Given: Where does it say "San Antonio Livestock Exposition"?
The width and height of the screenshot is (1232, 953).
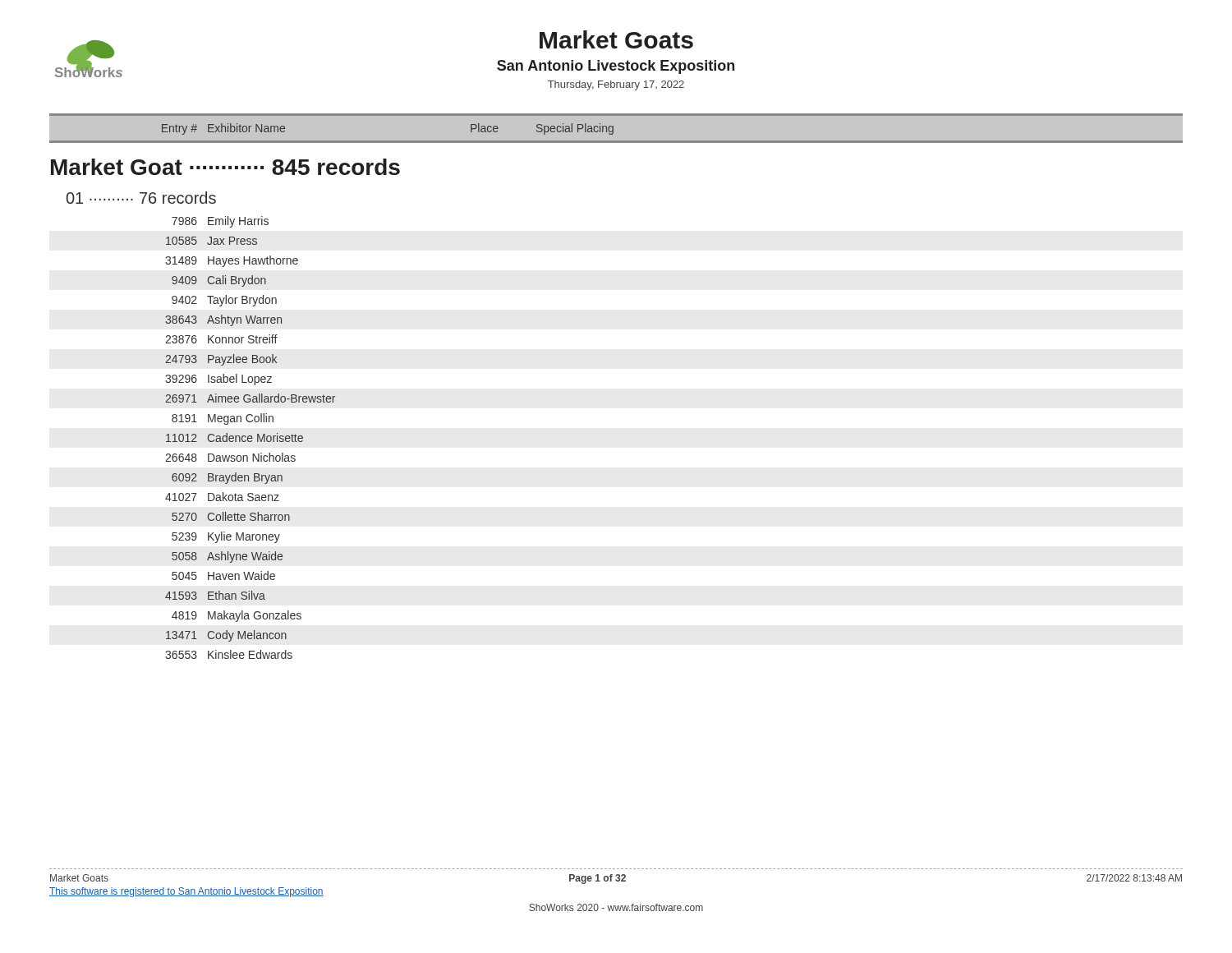Looking at the screenshot, I should (x=616, y=66).
